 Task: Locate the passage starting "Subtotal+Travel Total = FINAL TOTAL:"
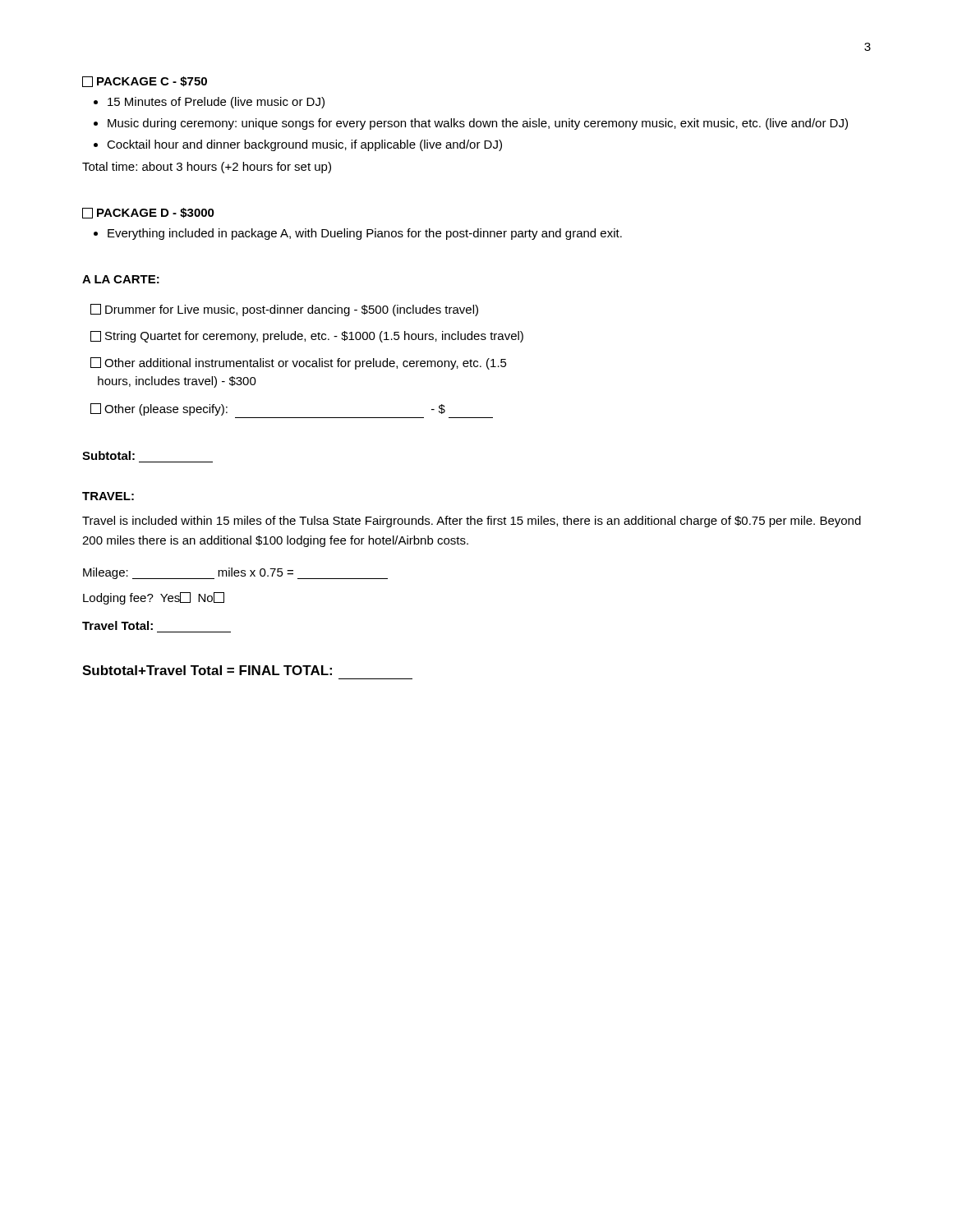(x=247, y=670)
